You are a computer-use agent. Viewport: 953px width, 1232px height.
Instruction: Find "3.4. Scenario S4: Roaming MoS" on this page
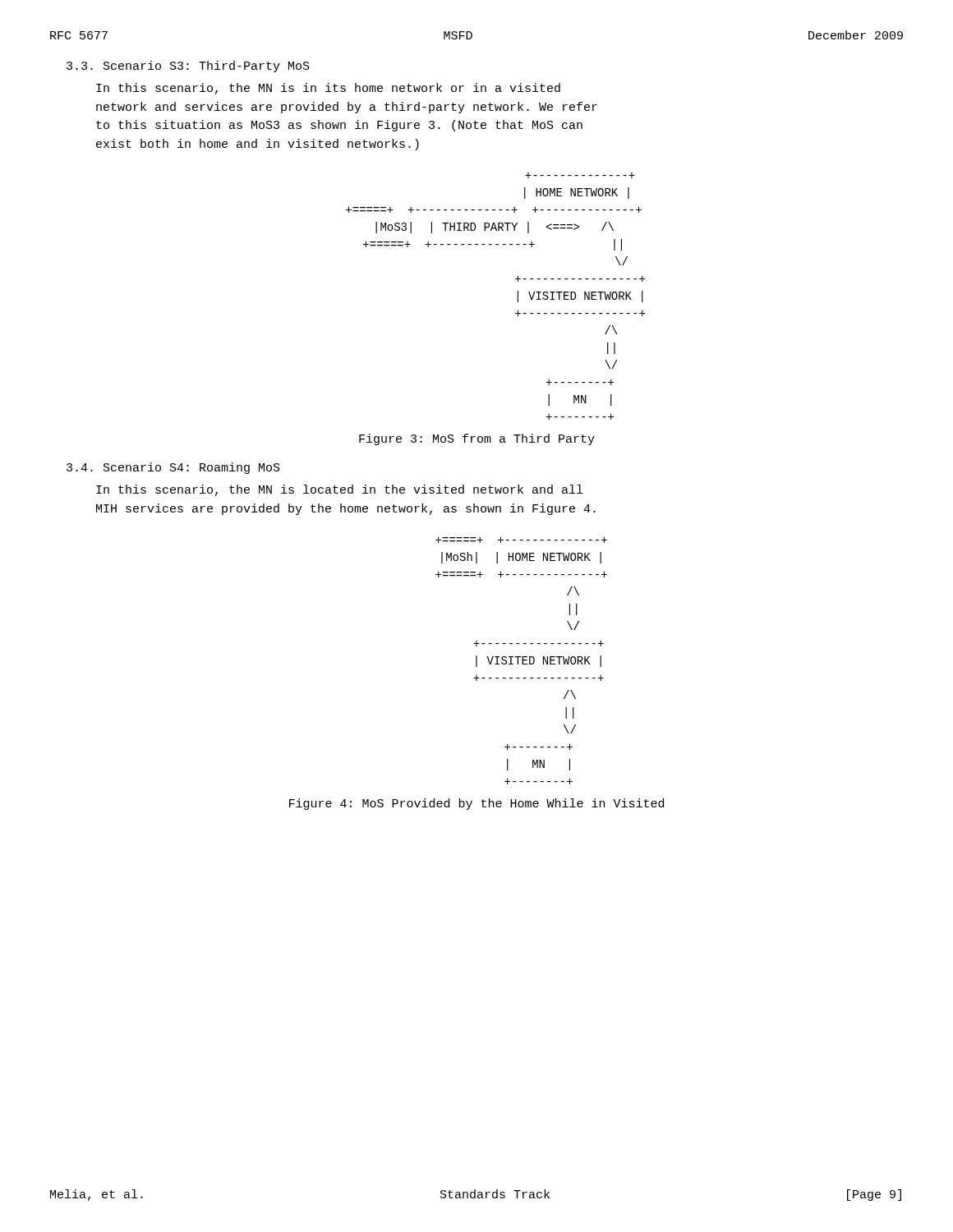(x=173, y=469)
